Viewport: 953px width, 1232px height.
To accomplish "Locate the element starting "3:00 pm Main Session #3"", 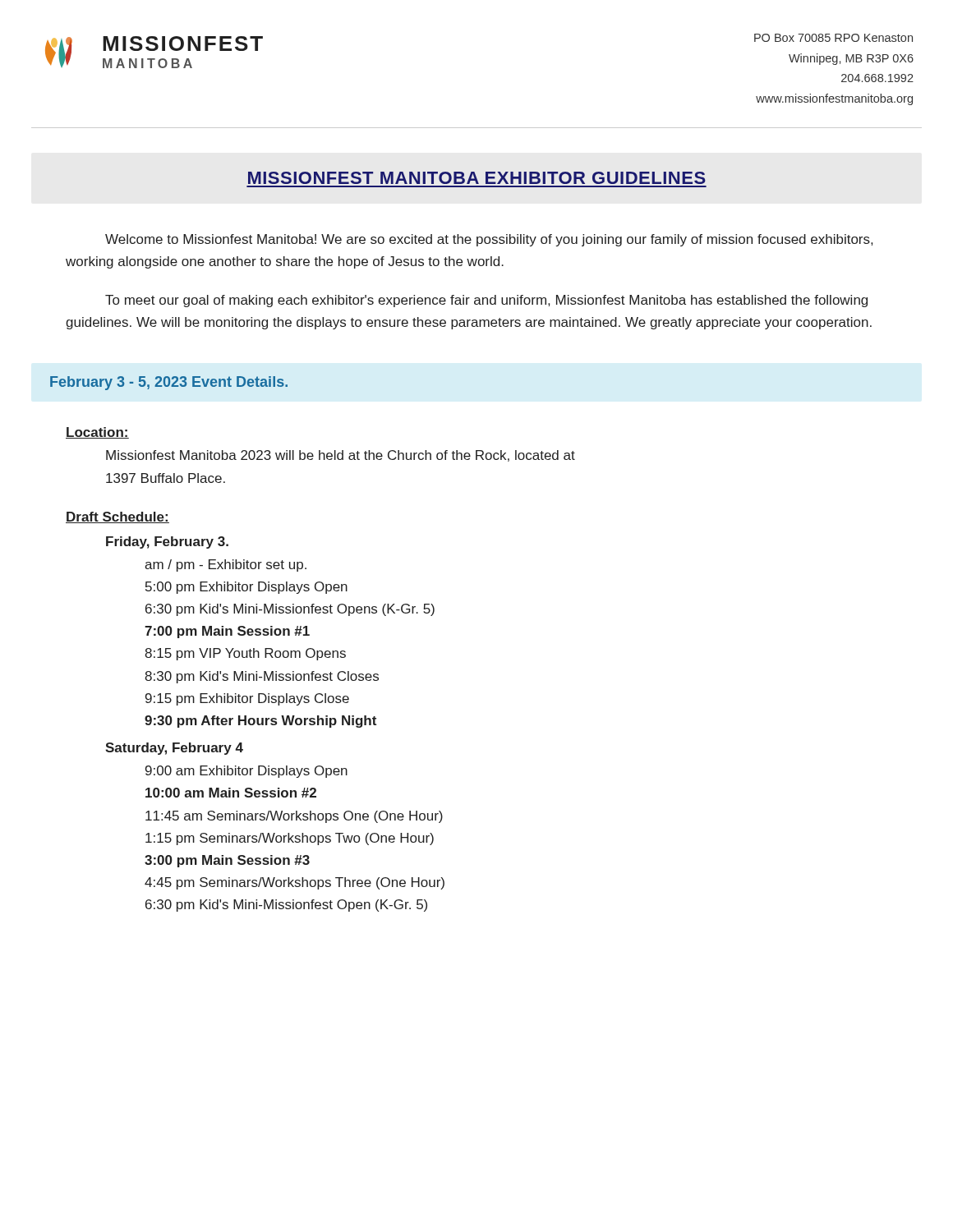I will coord(227,860).
